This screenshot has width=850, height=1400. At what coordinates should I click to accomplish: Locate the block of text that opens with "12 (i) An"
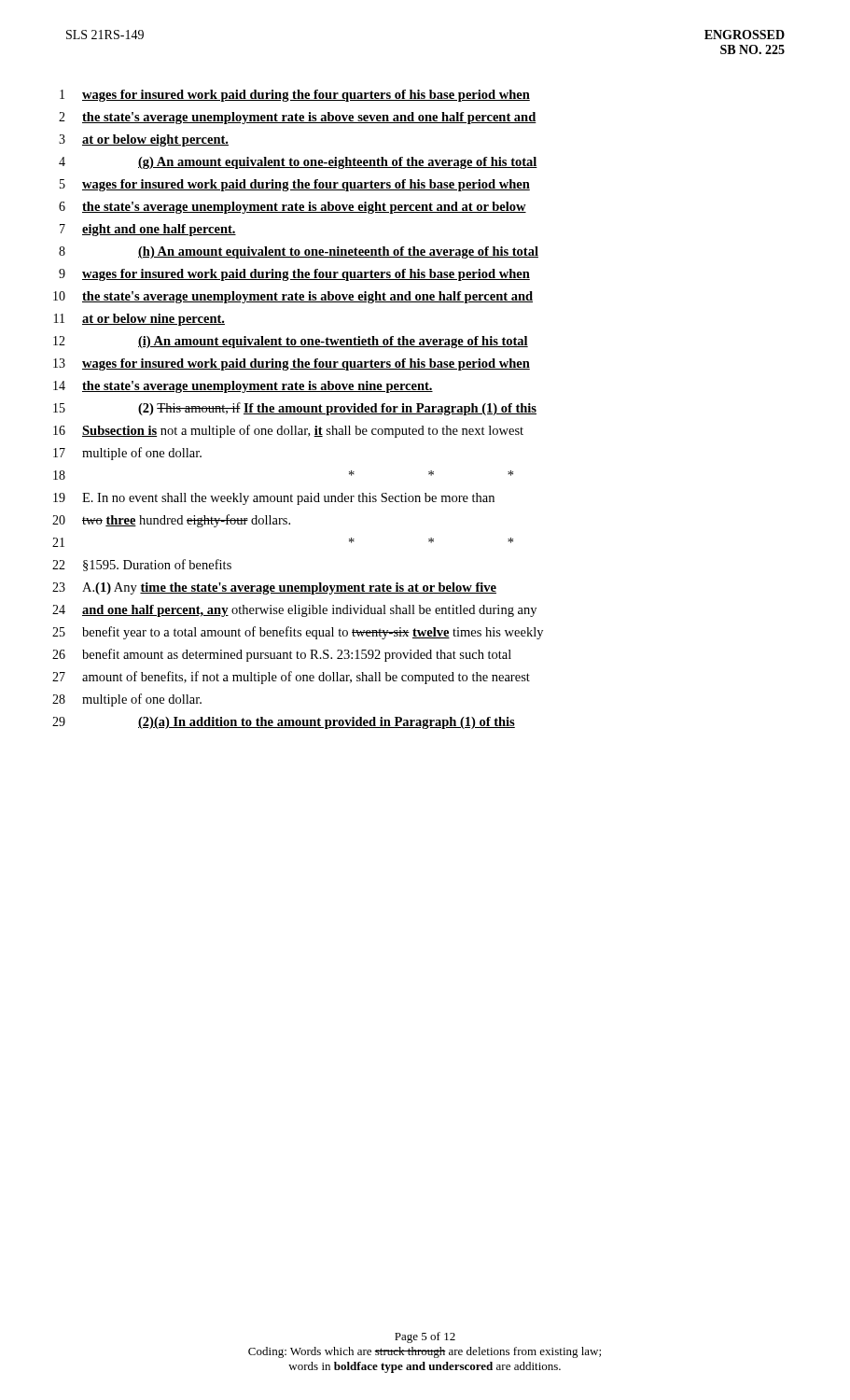coord(425,341)
